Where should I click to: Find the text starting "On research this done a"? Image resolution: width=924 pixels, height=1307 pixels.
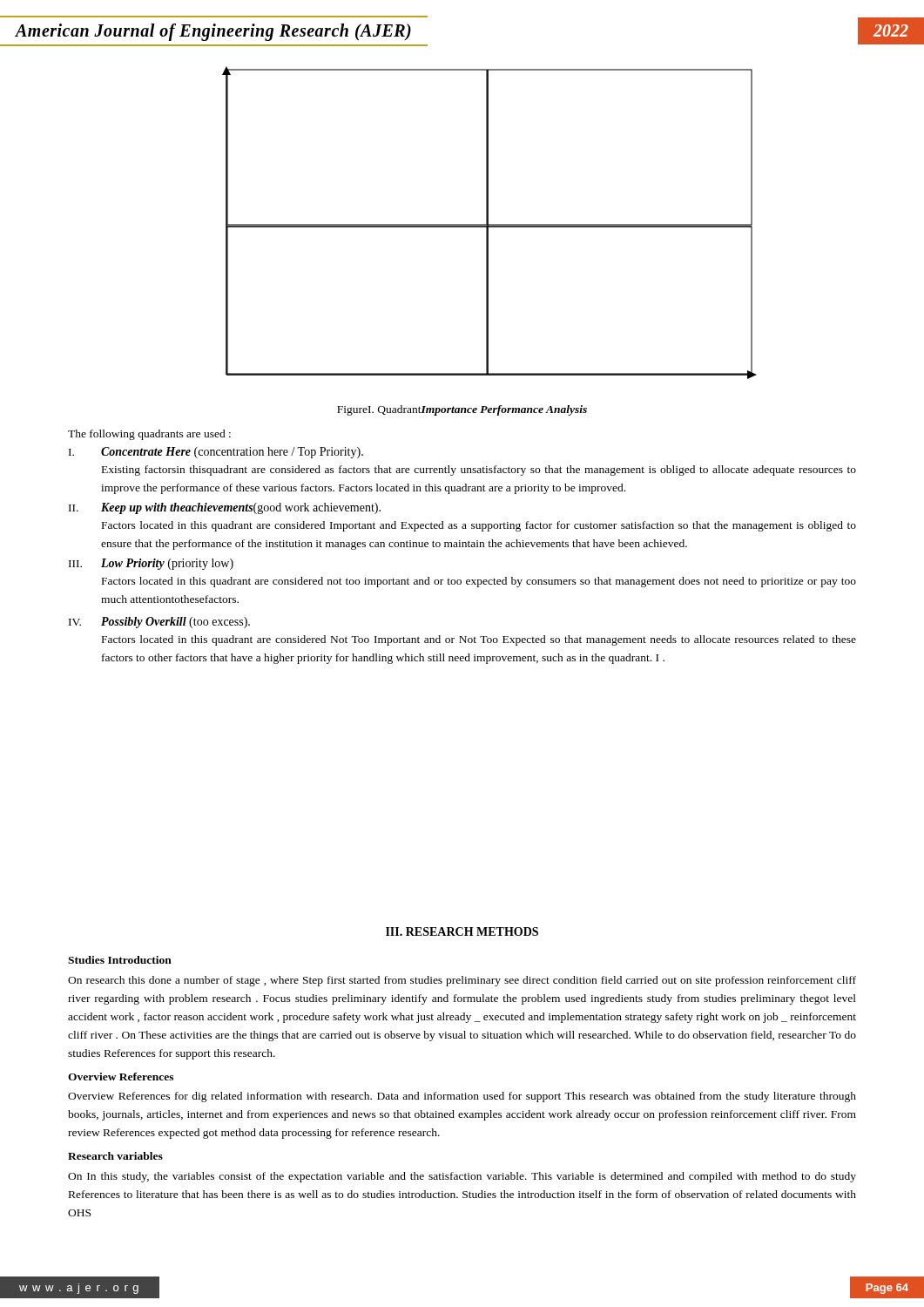pyautogui.click(x=462, y=1016)
